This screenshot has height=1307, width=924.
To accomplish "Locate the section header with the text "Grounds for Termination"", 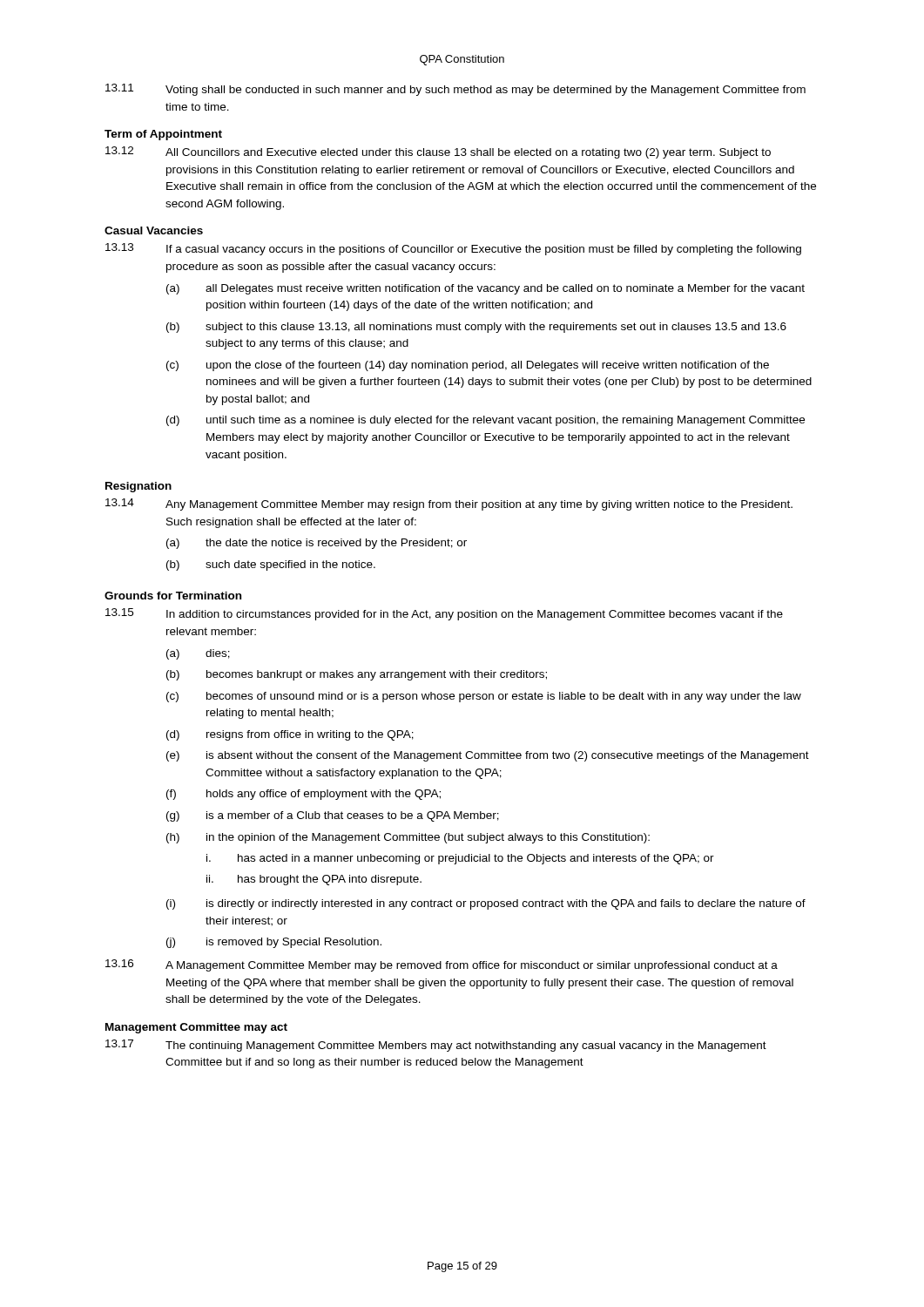I will click(x=173, y=596).
